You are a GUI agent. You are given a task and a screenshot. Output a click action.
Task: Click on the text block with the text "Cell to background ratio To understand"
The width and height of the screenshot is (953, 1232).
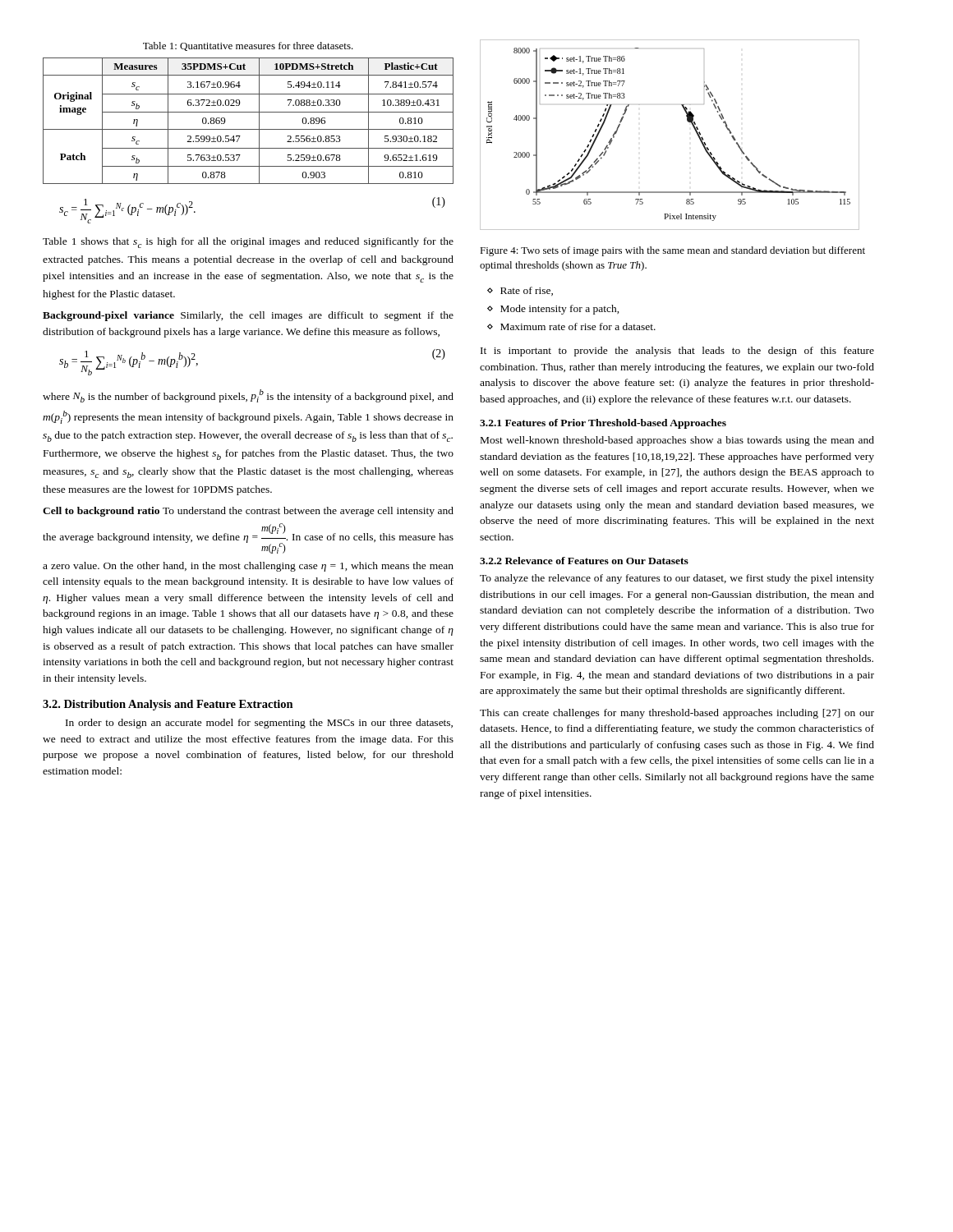[x=248, y=594]
